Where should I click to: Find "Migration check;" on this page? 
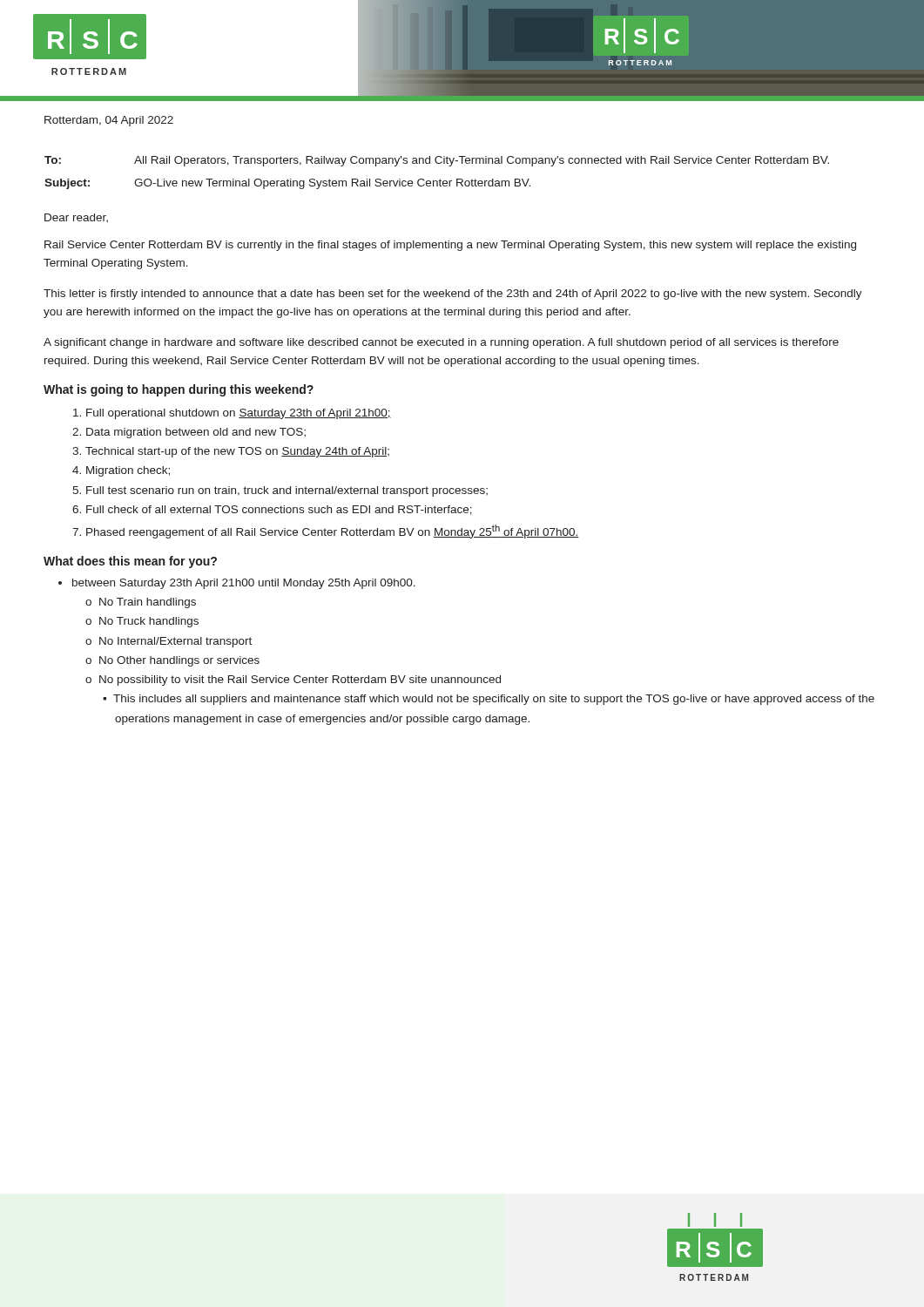[x=128, y=470]
